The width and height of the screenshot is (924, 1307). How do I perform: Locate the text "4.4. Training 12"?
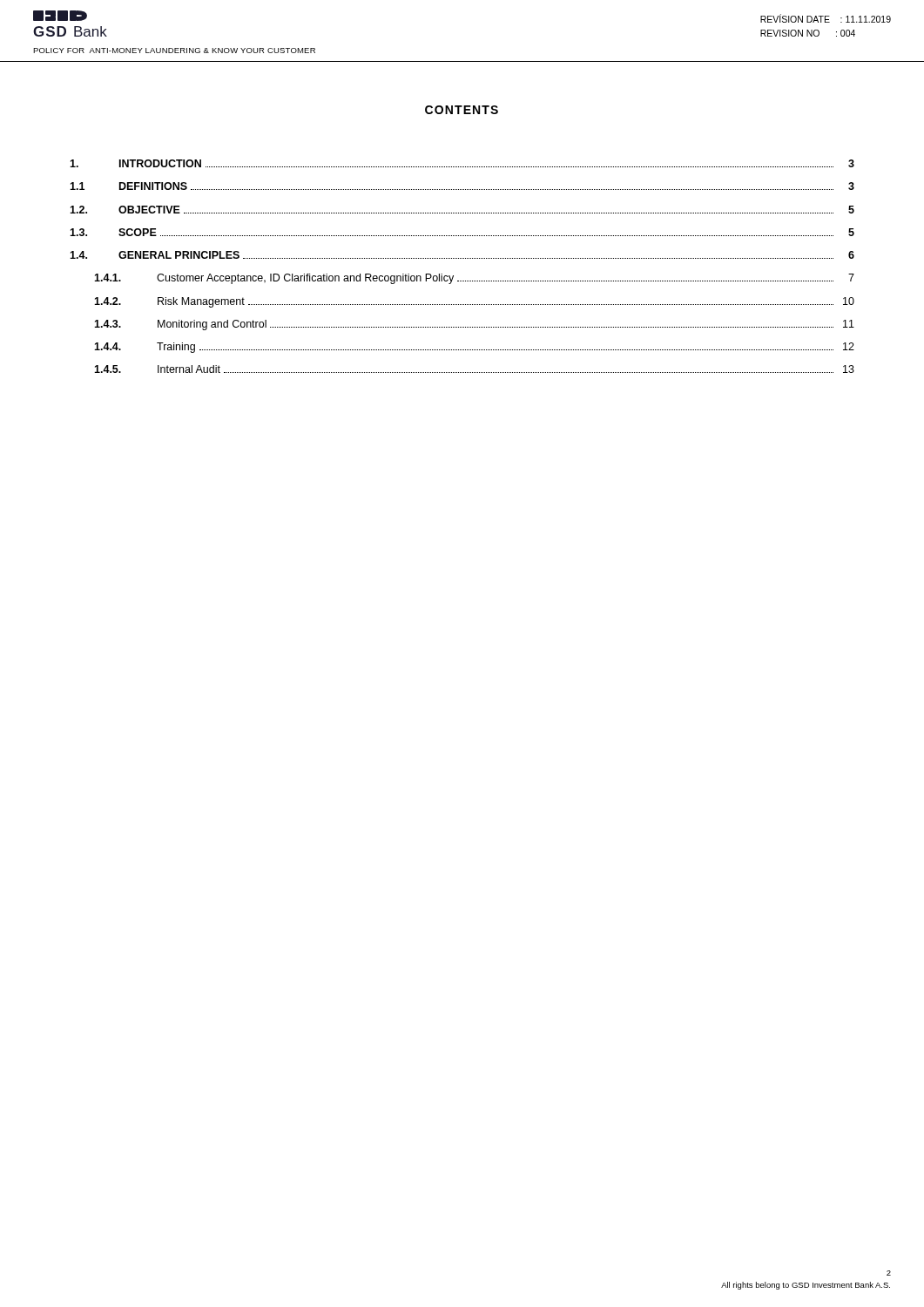point(474,347)
